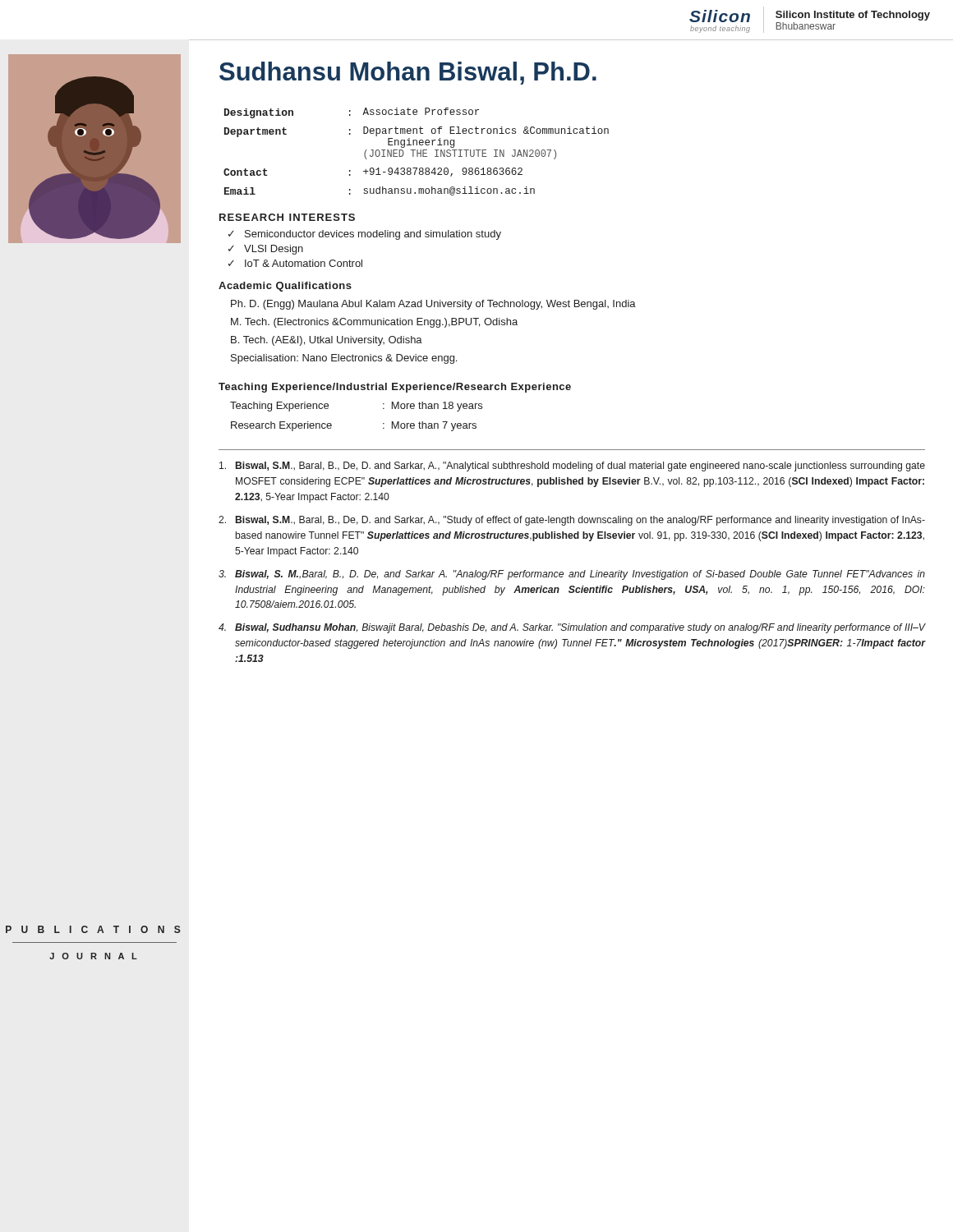Navigate to the element starting "P U B L I C A T"

[94, 930]
